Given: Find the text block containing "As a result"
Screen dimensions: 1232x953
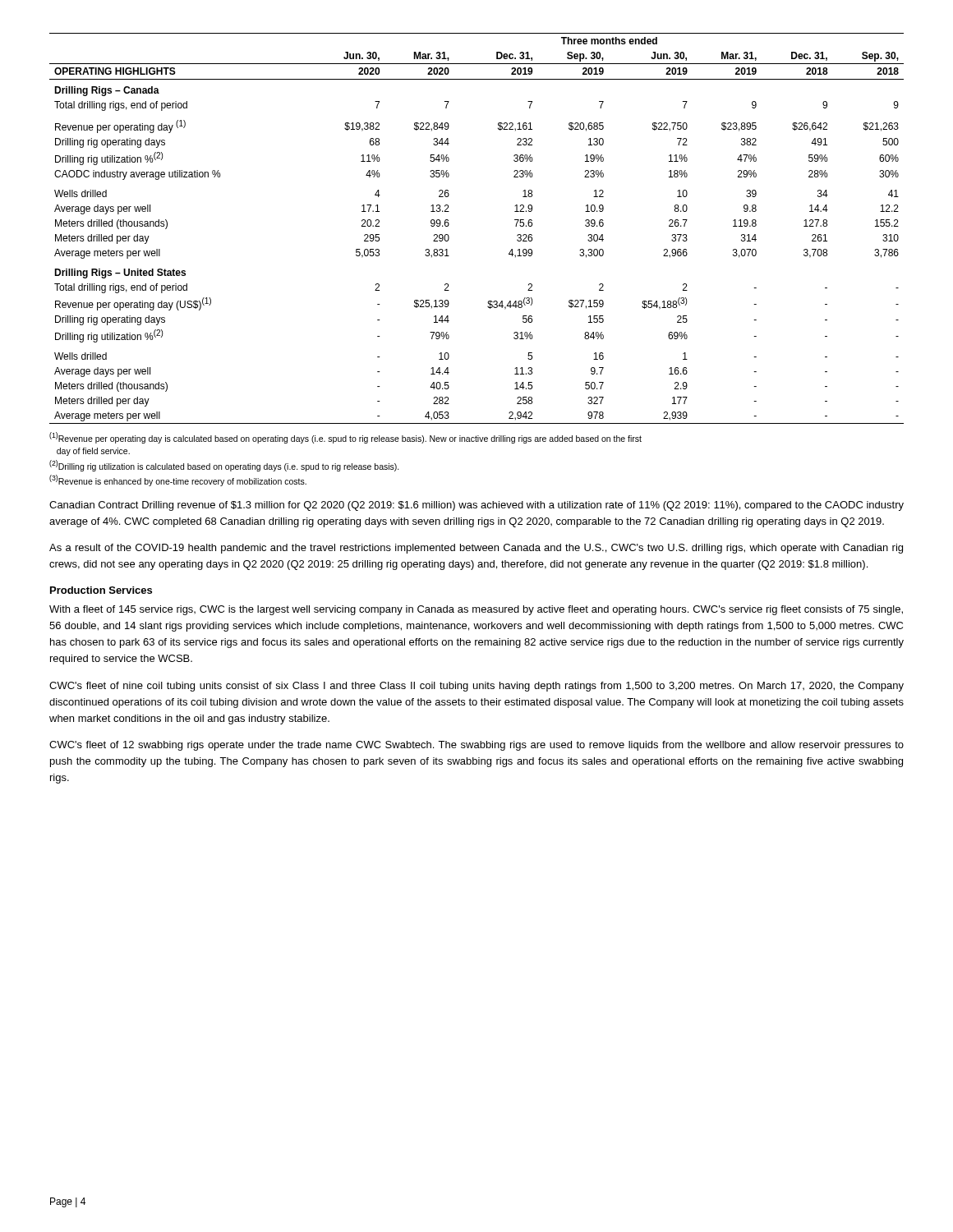Looking at the screenshot, I should point(476,556).
